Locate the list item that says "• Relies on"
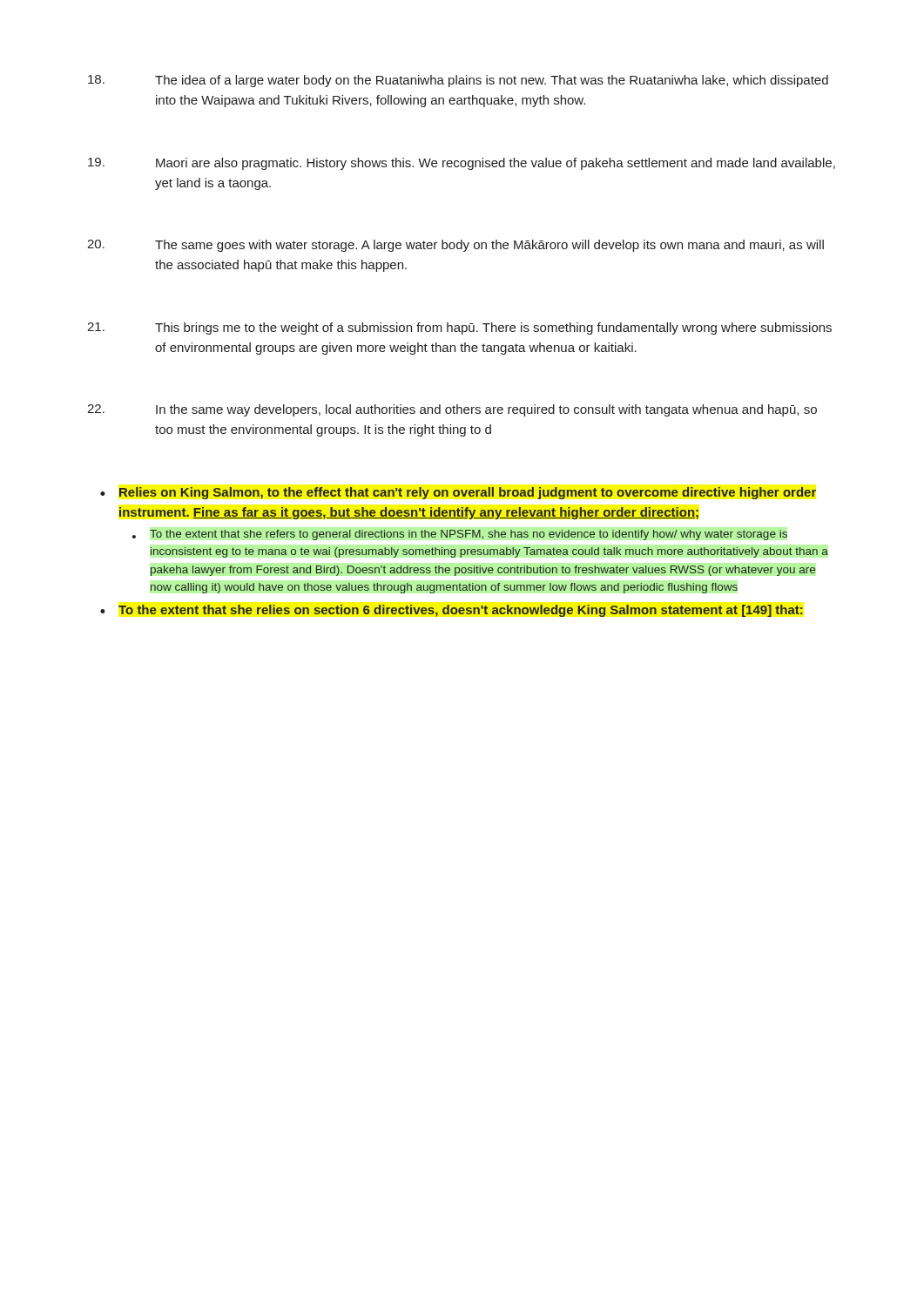Viewport: 924px width, 1307px height. click(462, 502)
